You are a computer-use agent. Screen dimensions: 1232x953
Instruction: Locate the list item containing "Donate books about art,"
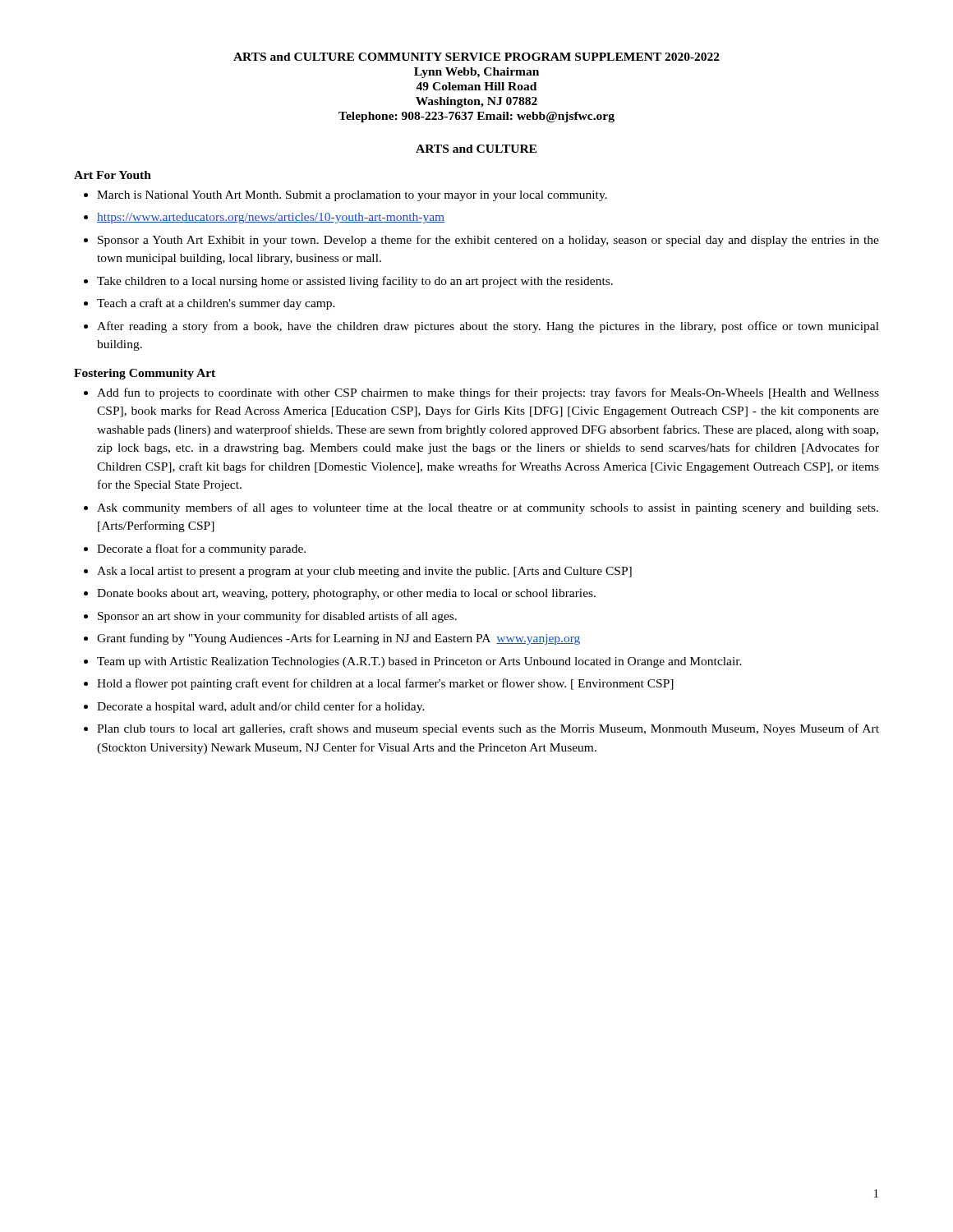347,593
